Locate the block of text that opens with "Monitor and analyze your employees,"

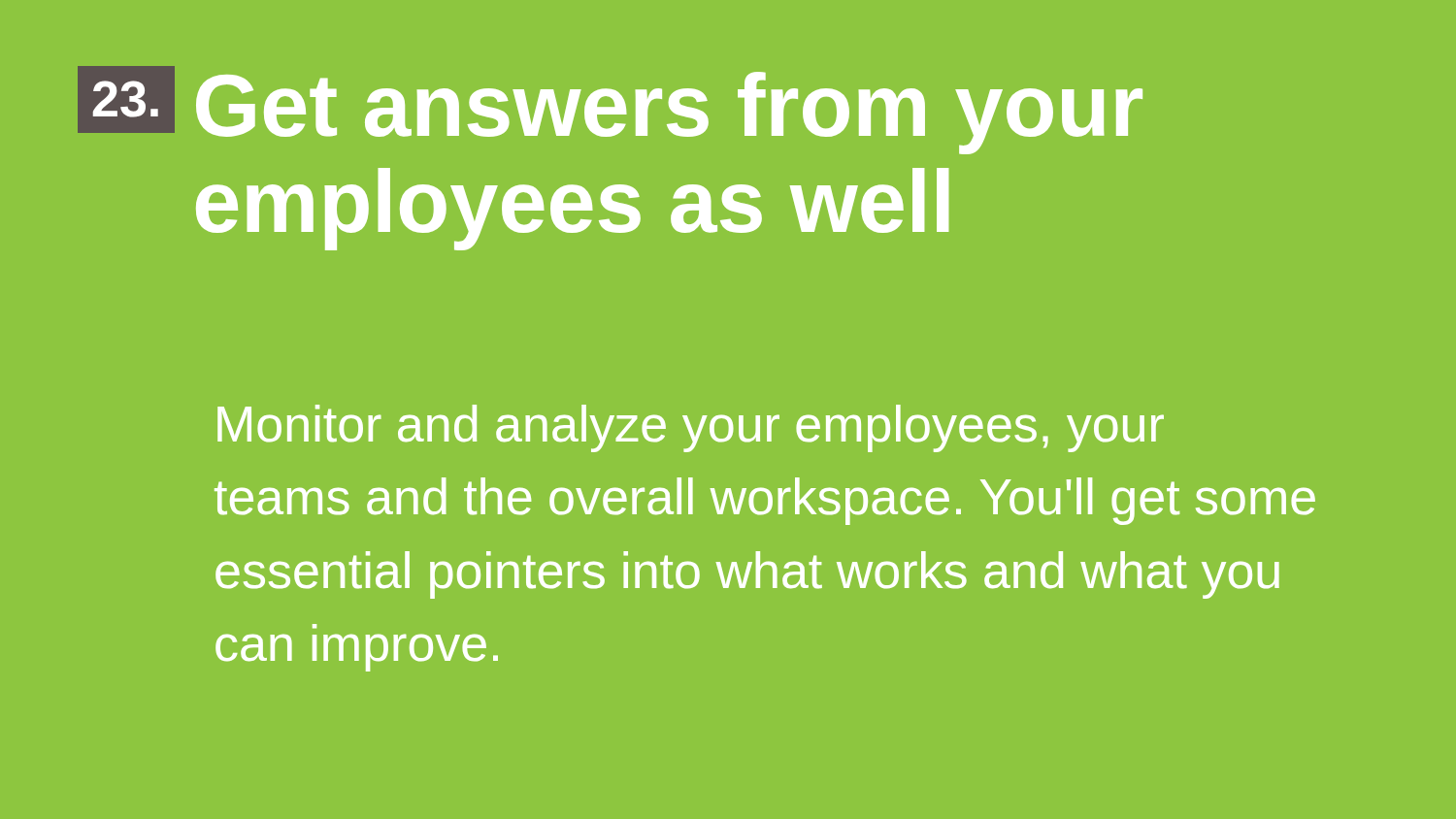click(x=765, y=534)
